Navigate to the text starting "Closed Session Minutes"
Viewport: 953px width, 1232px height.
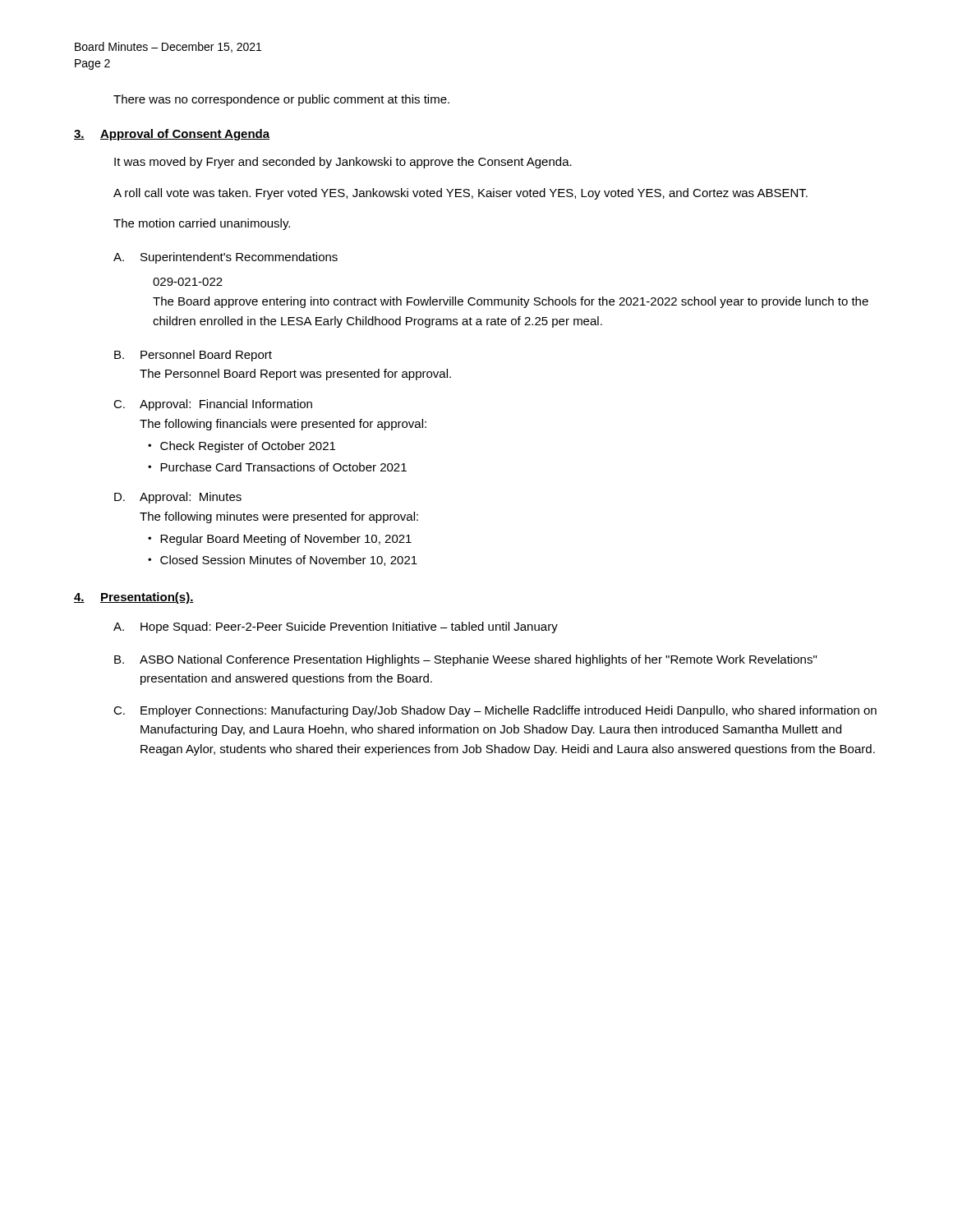289,560
